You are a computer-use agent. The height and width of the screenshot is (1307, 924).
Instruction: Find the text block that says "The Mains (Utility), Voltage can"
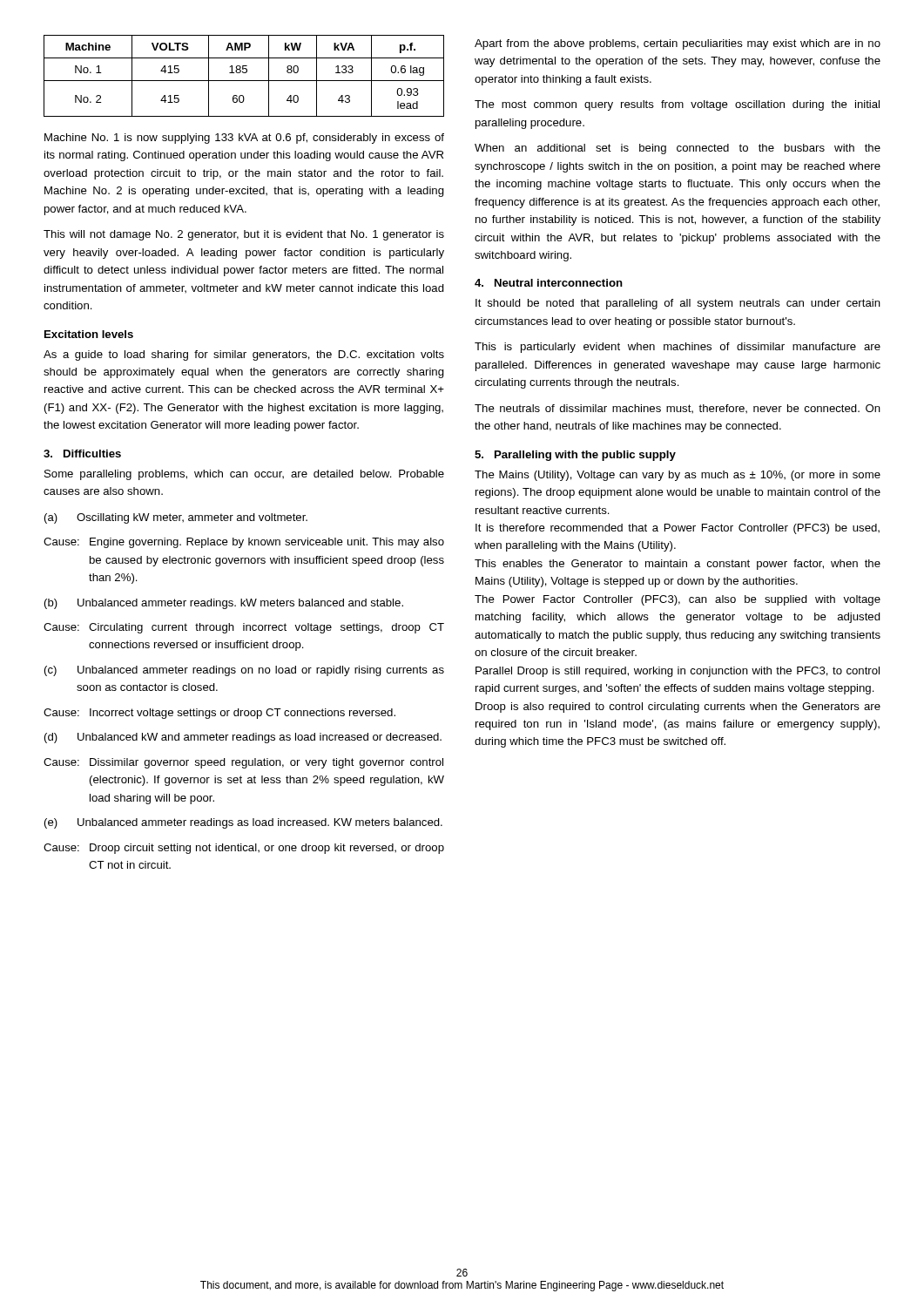(x=678, y=608)
